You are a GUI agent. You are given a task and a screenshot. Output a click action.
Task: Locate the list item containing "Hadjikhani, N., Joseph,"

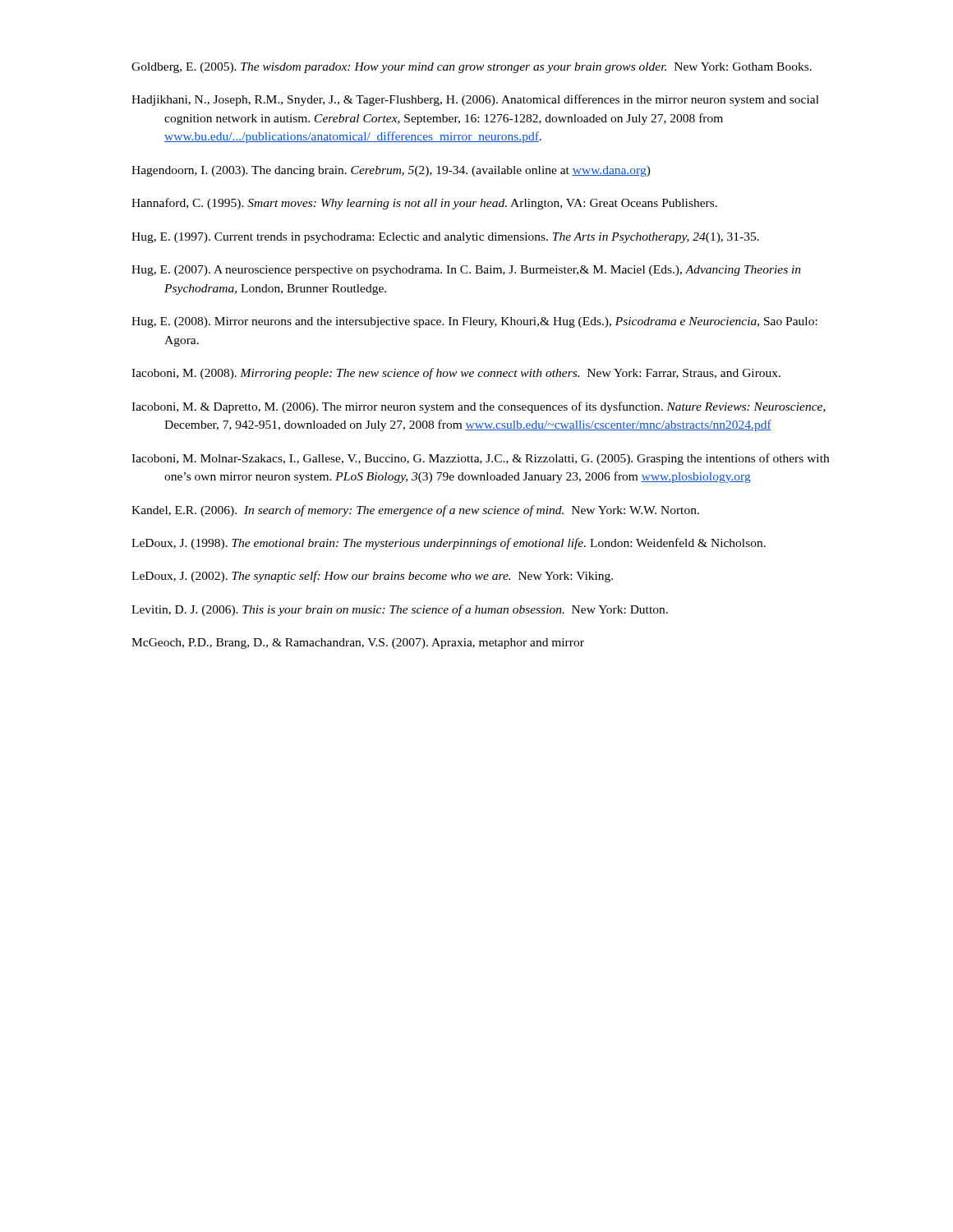click(475, 118)
